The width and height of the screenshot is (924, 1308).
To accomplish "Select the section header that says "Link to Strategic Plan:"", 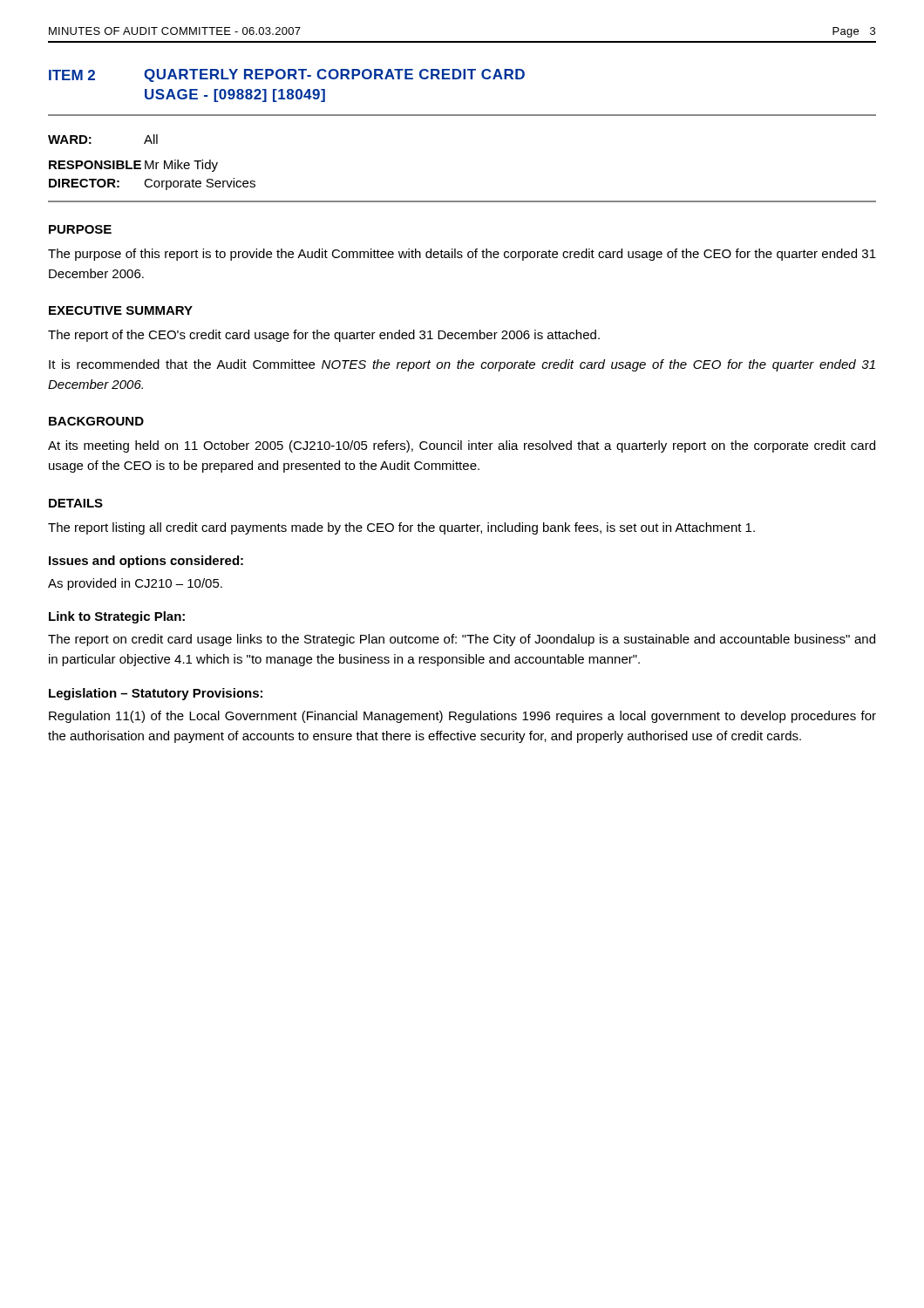I will pyautogui.click(x=117, y=616).
